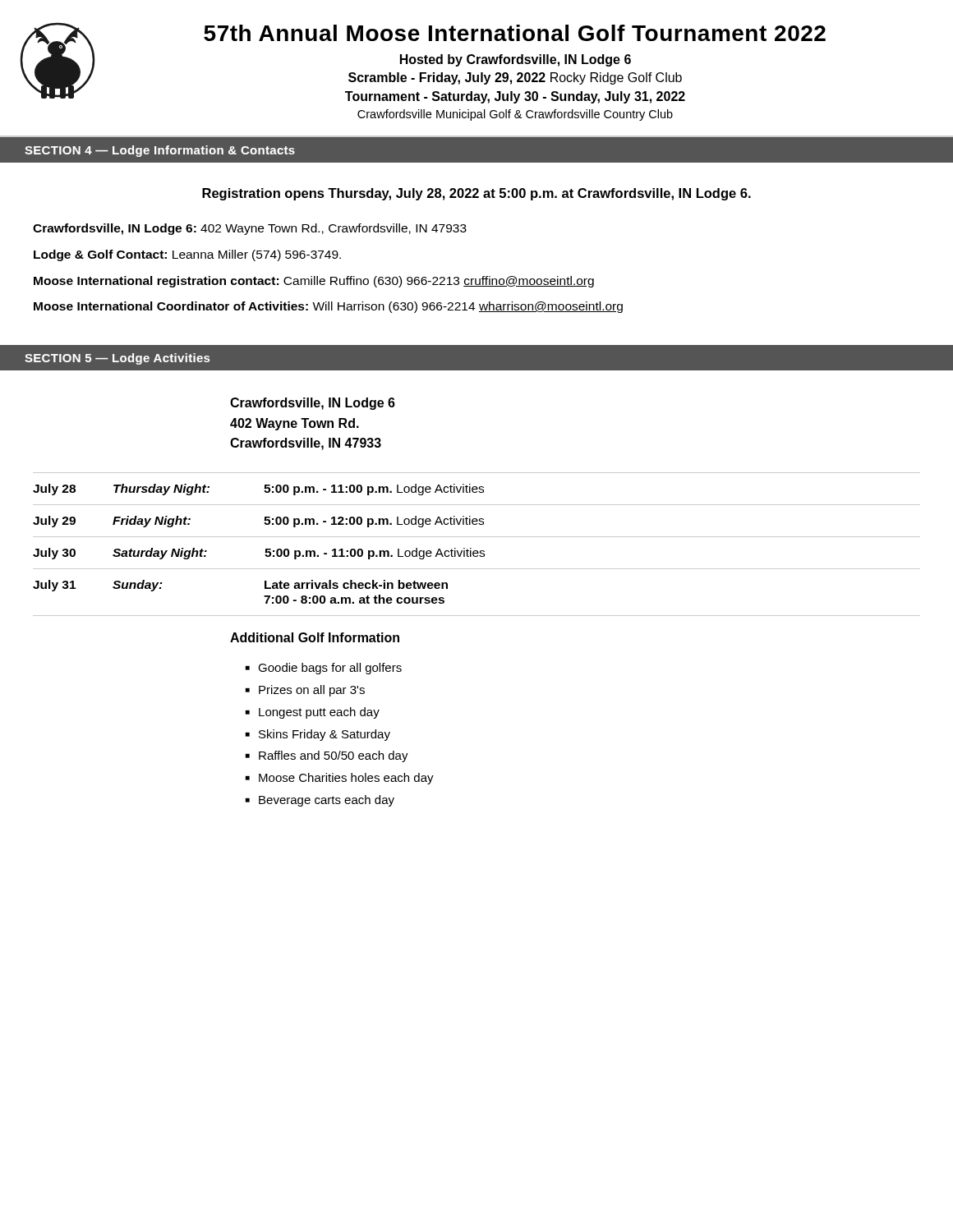Click on the text block that says "July 29 Friday Night: 5:00"
953x1232 pixels.
(476, 521)
